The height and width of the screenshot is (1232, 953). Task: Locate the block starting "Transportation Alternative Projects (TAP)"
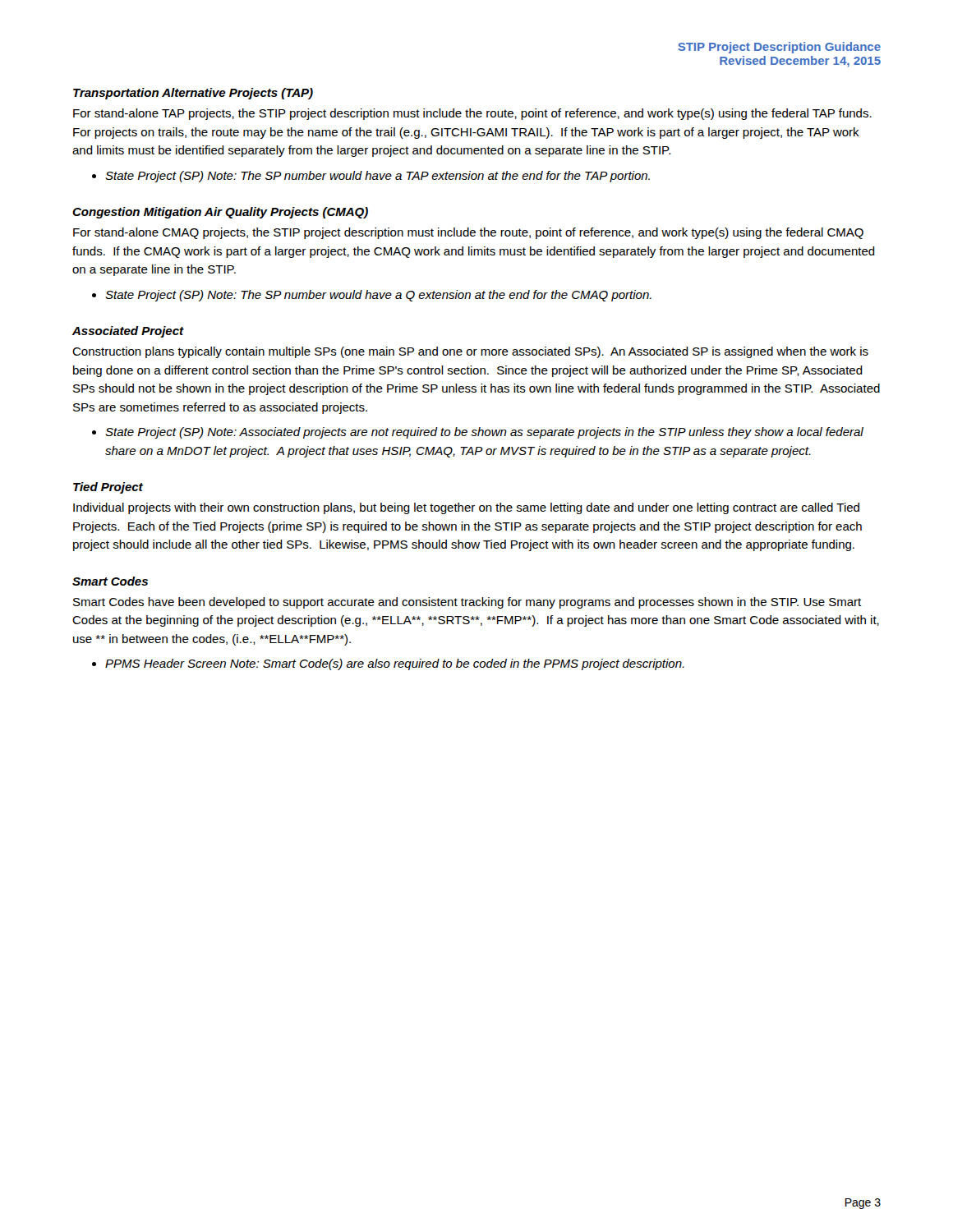tap(193, 92)
